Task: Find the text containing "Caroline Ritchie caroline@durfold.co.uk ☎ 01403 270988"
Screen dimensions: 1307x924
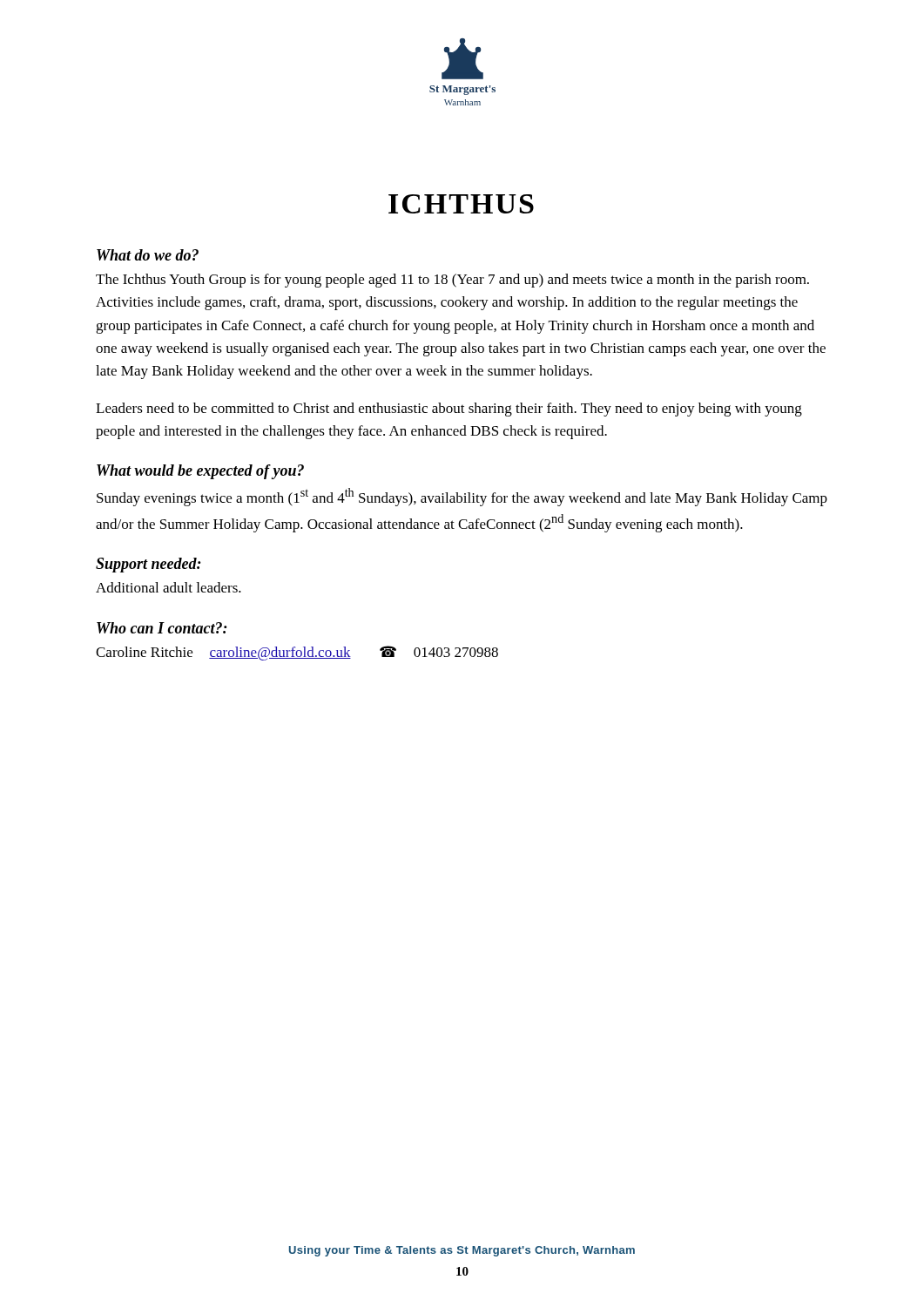Action: 297,653
